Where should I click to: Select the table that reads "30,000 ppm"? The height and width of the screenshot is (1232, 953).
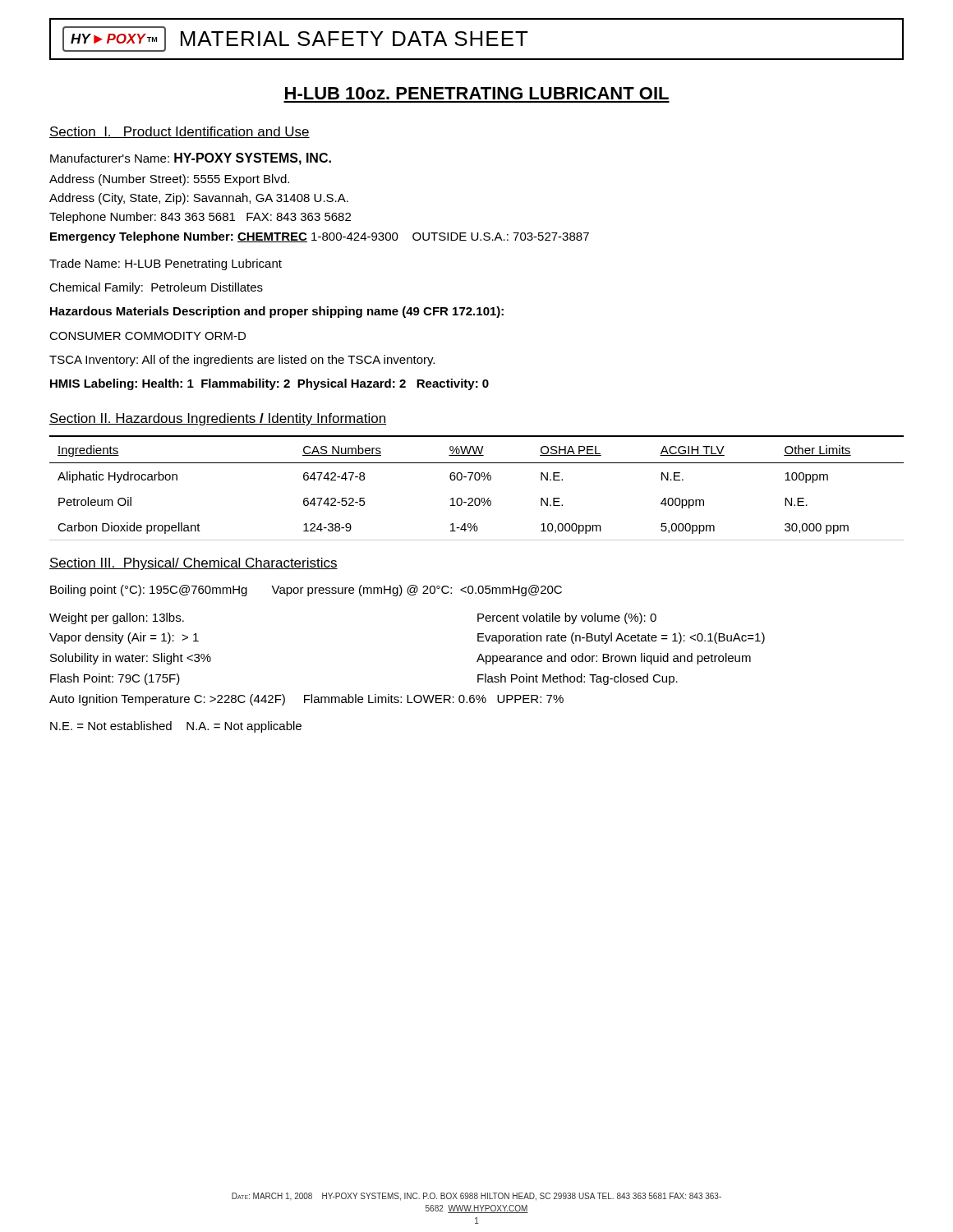(x=476, y=488)
